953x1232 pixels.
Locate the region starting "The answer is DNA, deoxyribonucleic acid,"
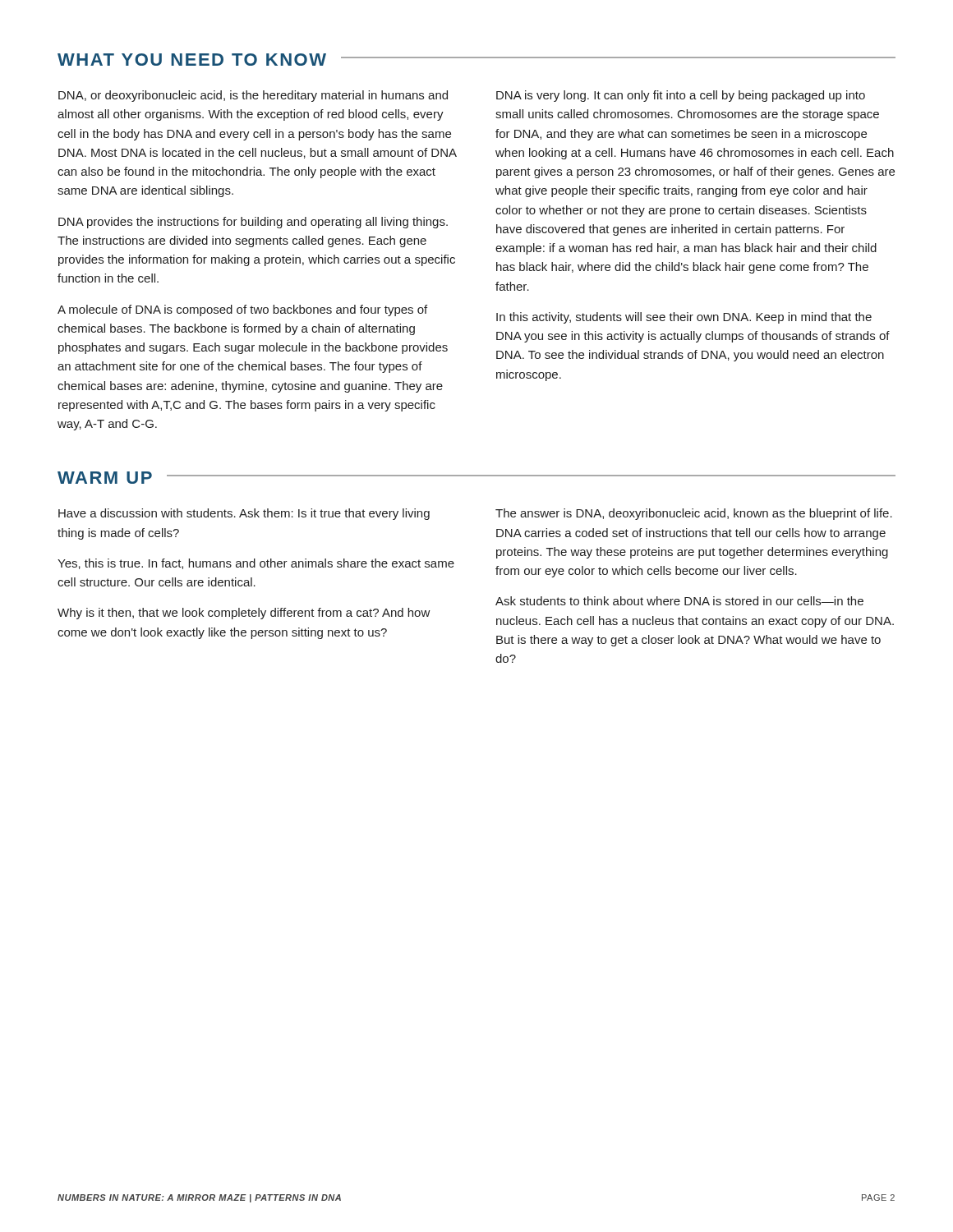coord(695,586)
